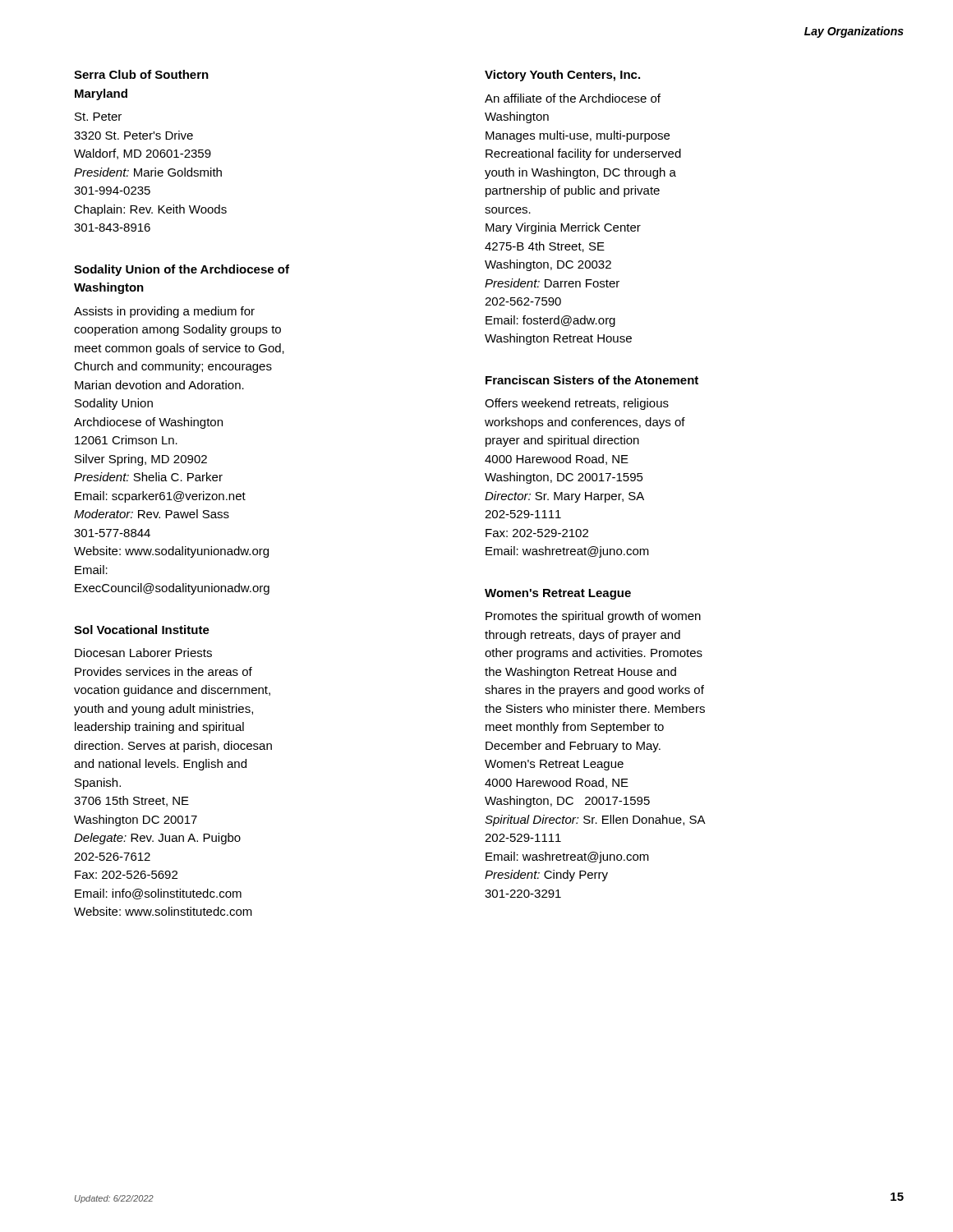Select the section header that says "Franciscan Sisters of the Atonement"
This screenshot has width=953, height=1232.
pyautogui.click(x=682, y=380)
